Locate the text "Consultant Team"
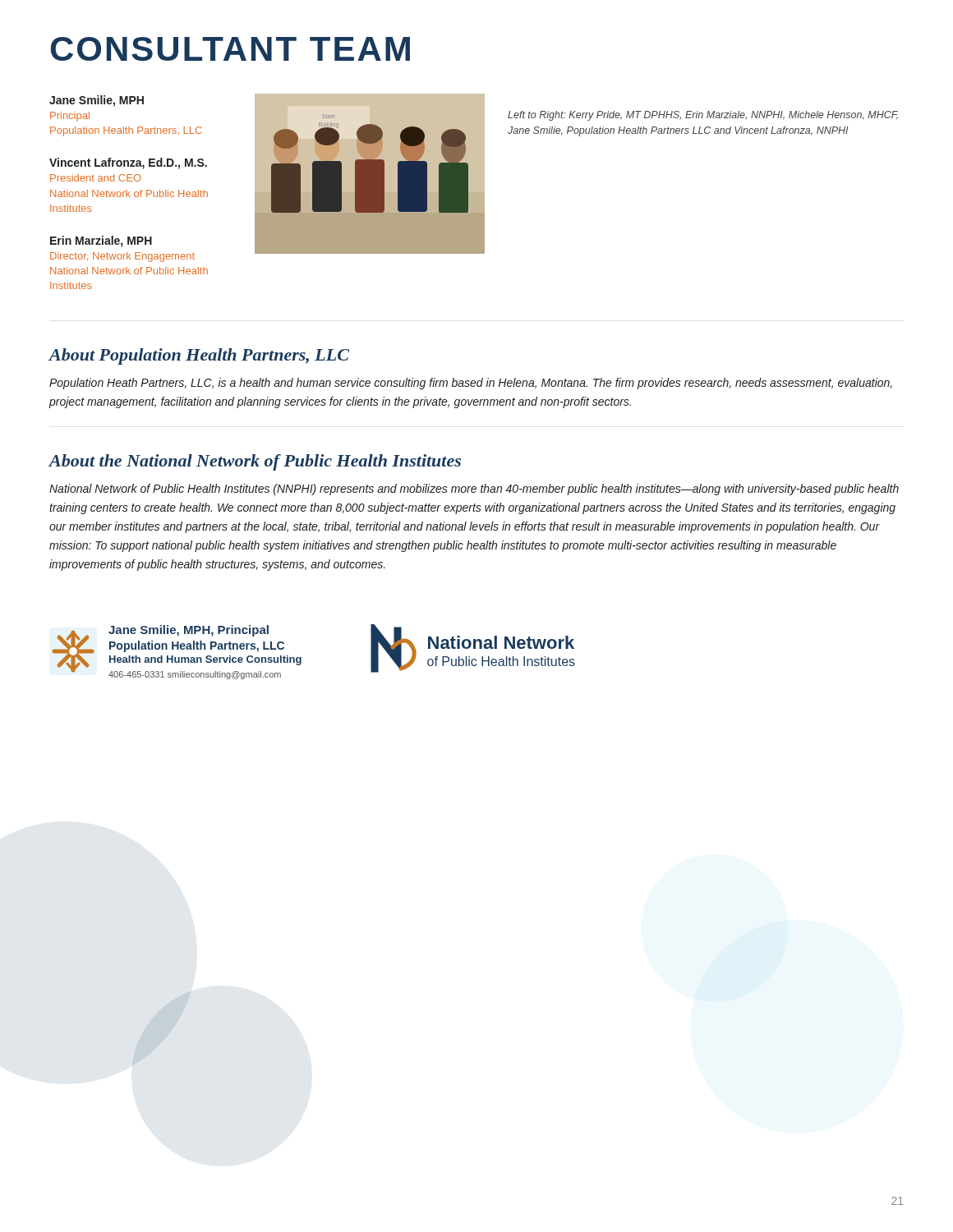Screen dimensions: 1232x953 click(230, 49)
